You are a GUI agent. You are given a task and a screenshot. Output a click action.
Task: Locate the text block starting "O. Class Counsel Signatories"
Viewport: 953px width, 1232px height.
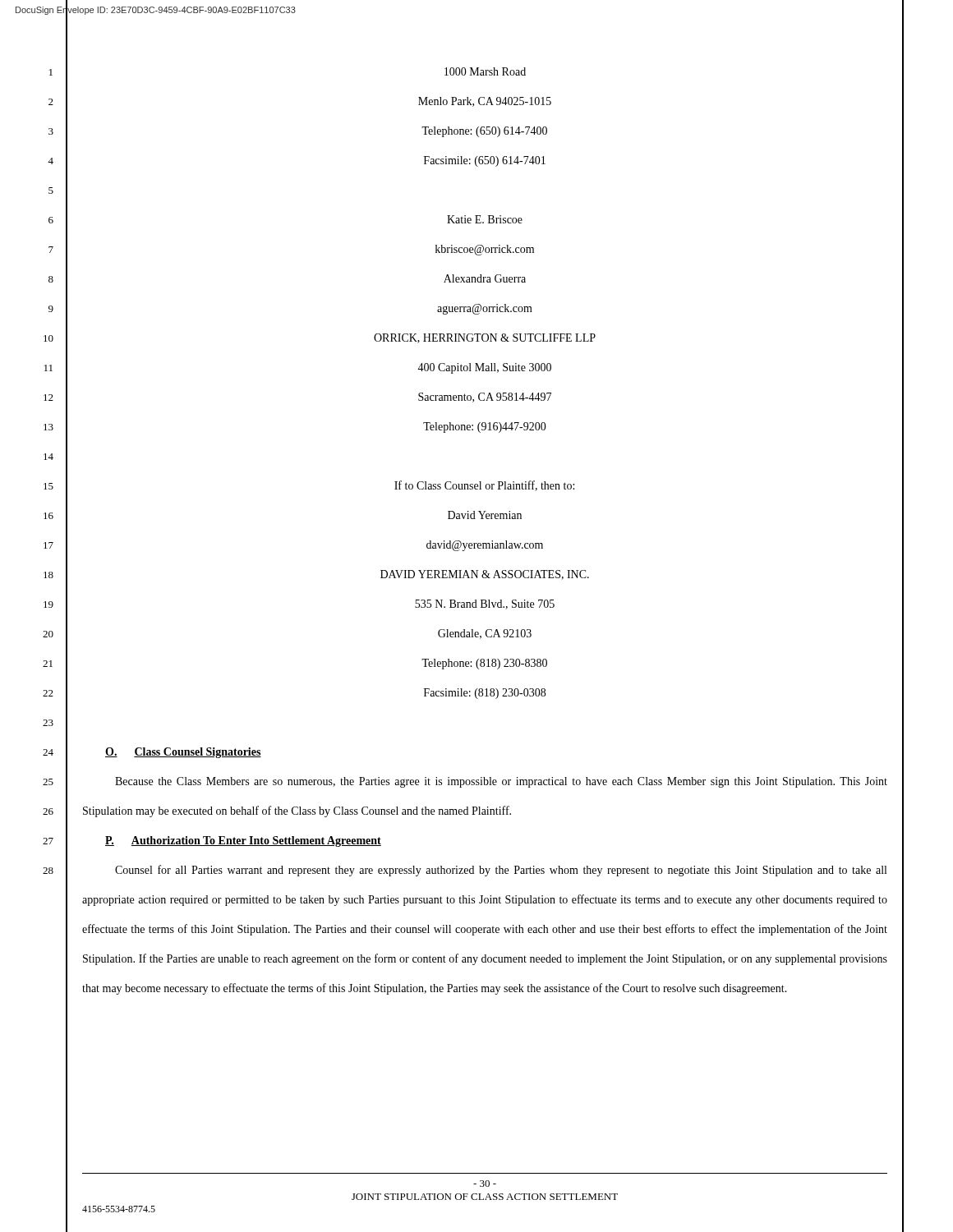[171, 752]
